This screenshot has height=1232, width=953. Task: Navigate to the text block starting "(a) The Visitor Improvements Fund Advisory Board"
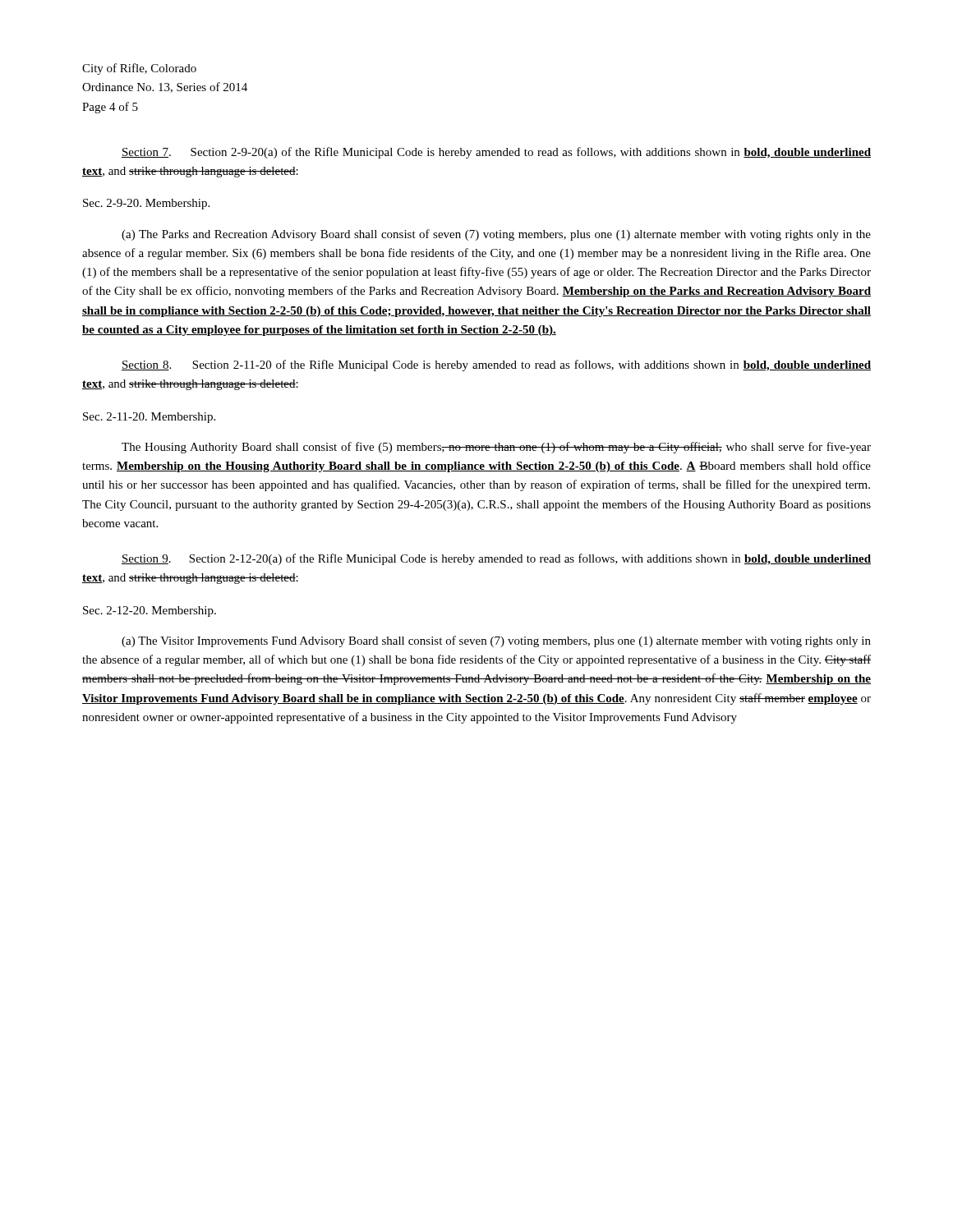click(476, 679)
